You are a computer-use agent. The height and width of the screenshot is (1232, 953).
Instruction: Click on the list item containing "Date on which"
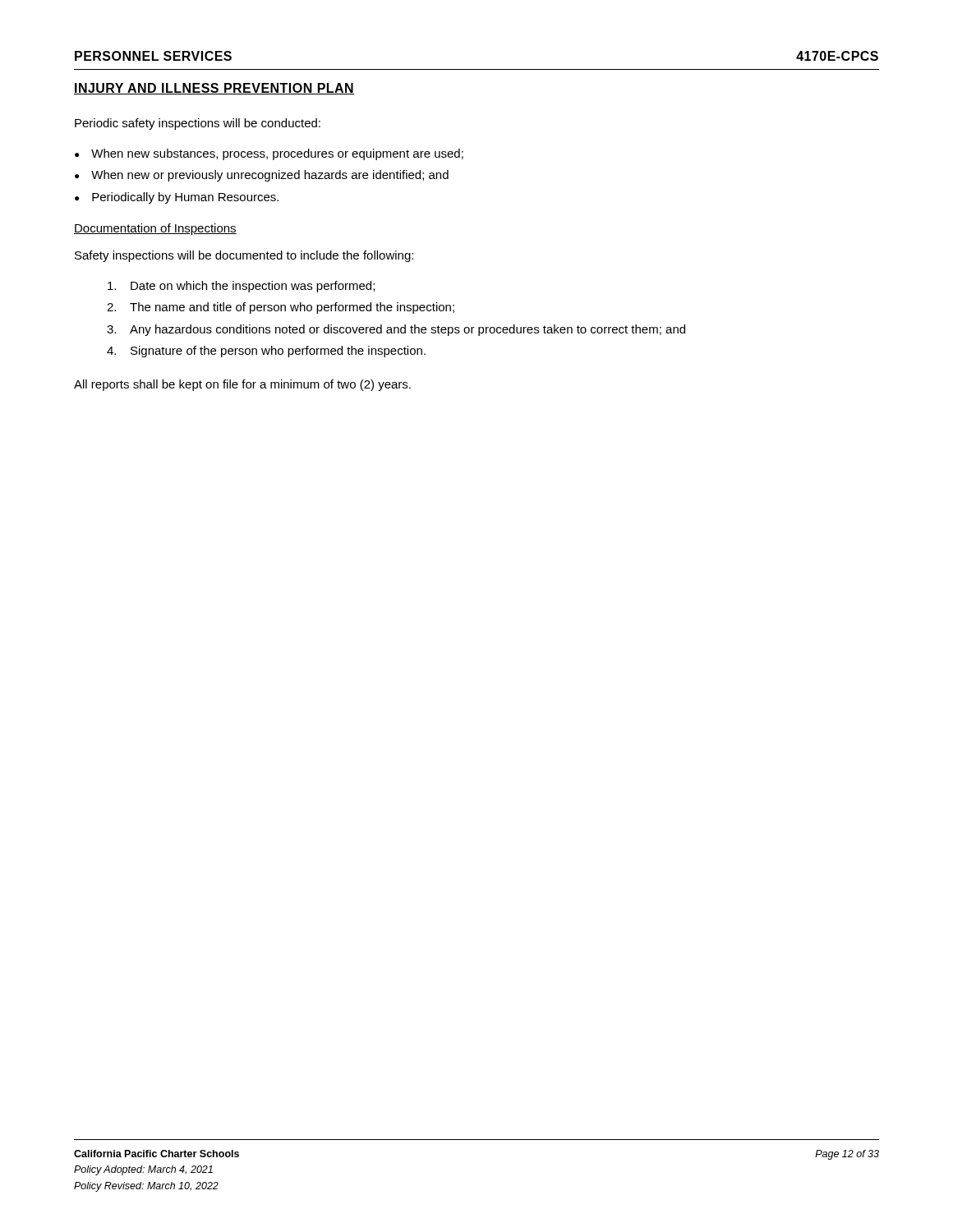pos(241,287)
